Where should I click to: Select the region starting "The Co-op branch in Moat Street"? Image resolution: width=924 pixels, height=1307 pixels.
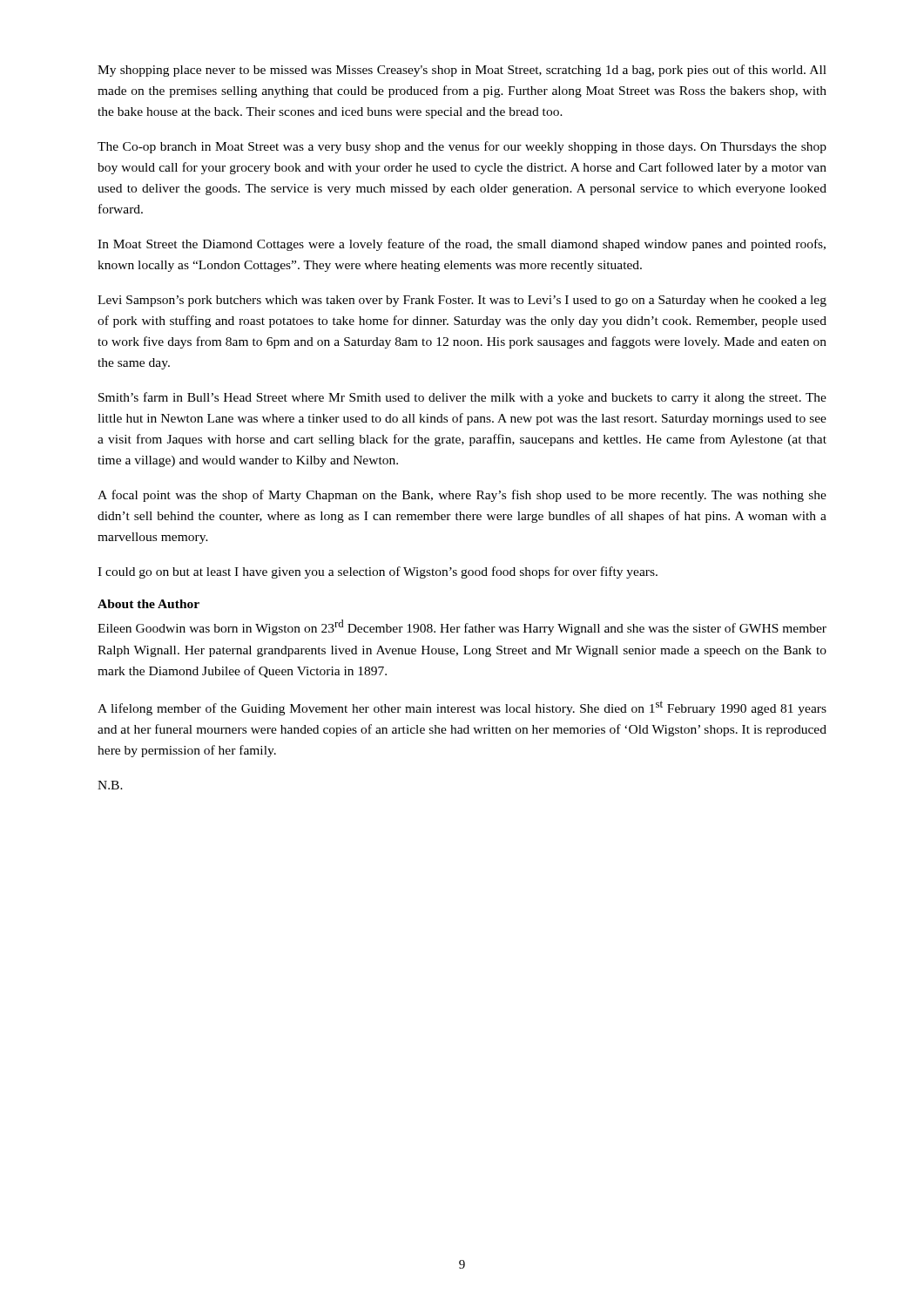coord(462,178)
